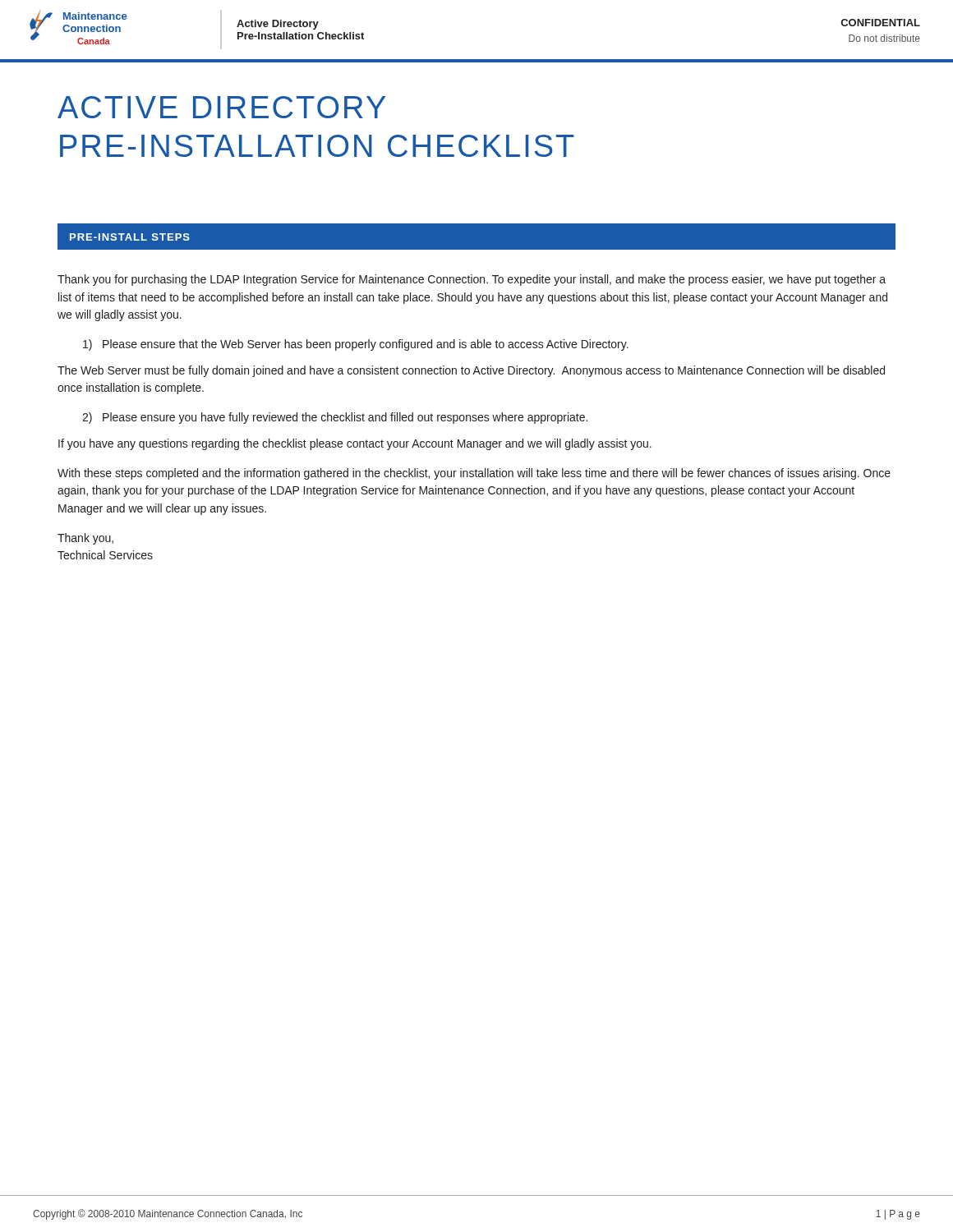This screenshot has width=953, height=1232.
Task: Point to "Thank you,Technical Services"
Action: (x=85, y=539)
